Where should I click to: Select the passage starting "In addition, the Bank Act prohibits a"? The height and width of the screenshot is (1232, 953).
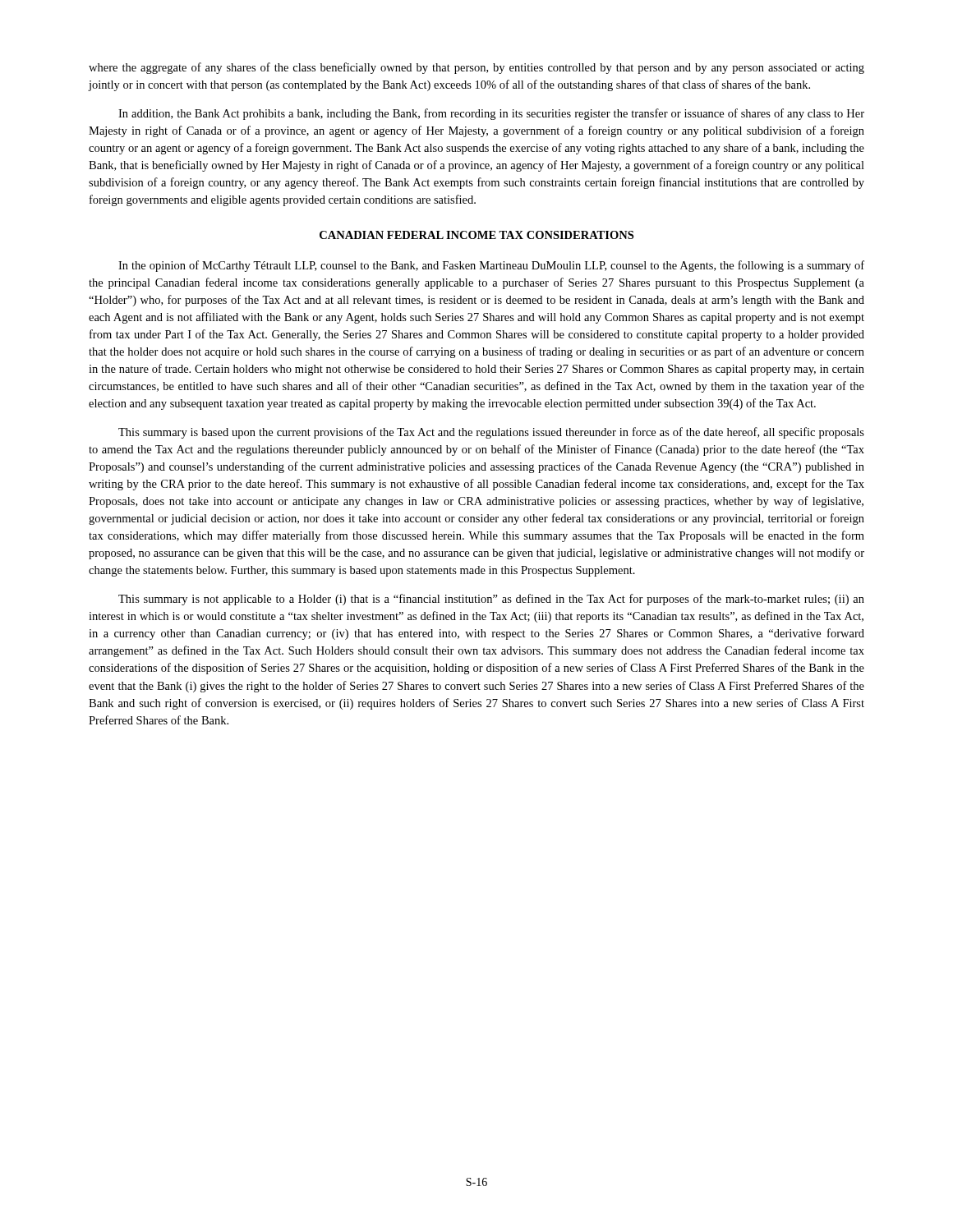tap(476, 157)
